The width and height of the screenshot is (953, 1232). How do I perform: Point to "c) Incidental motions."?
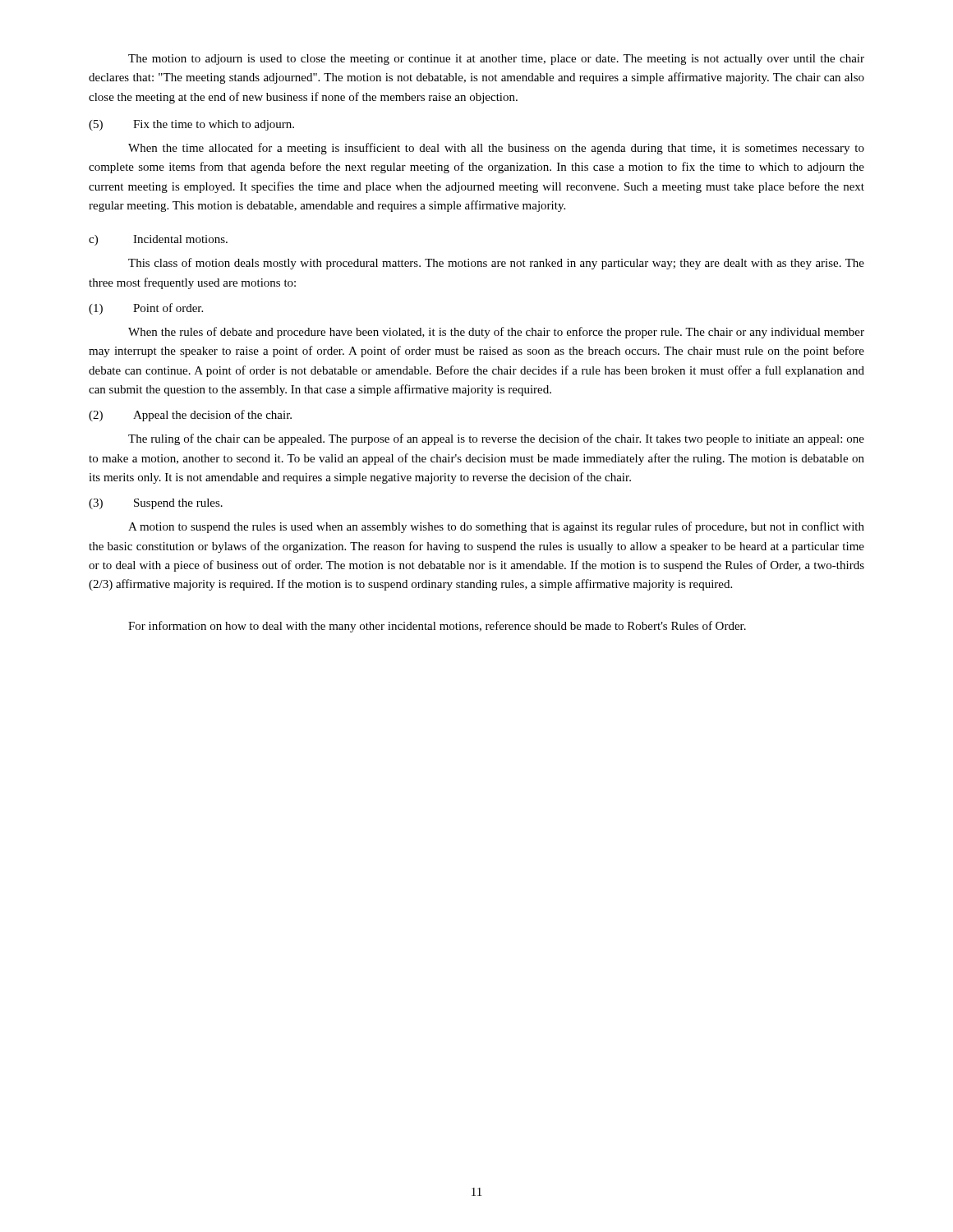(x=158, y=240)
